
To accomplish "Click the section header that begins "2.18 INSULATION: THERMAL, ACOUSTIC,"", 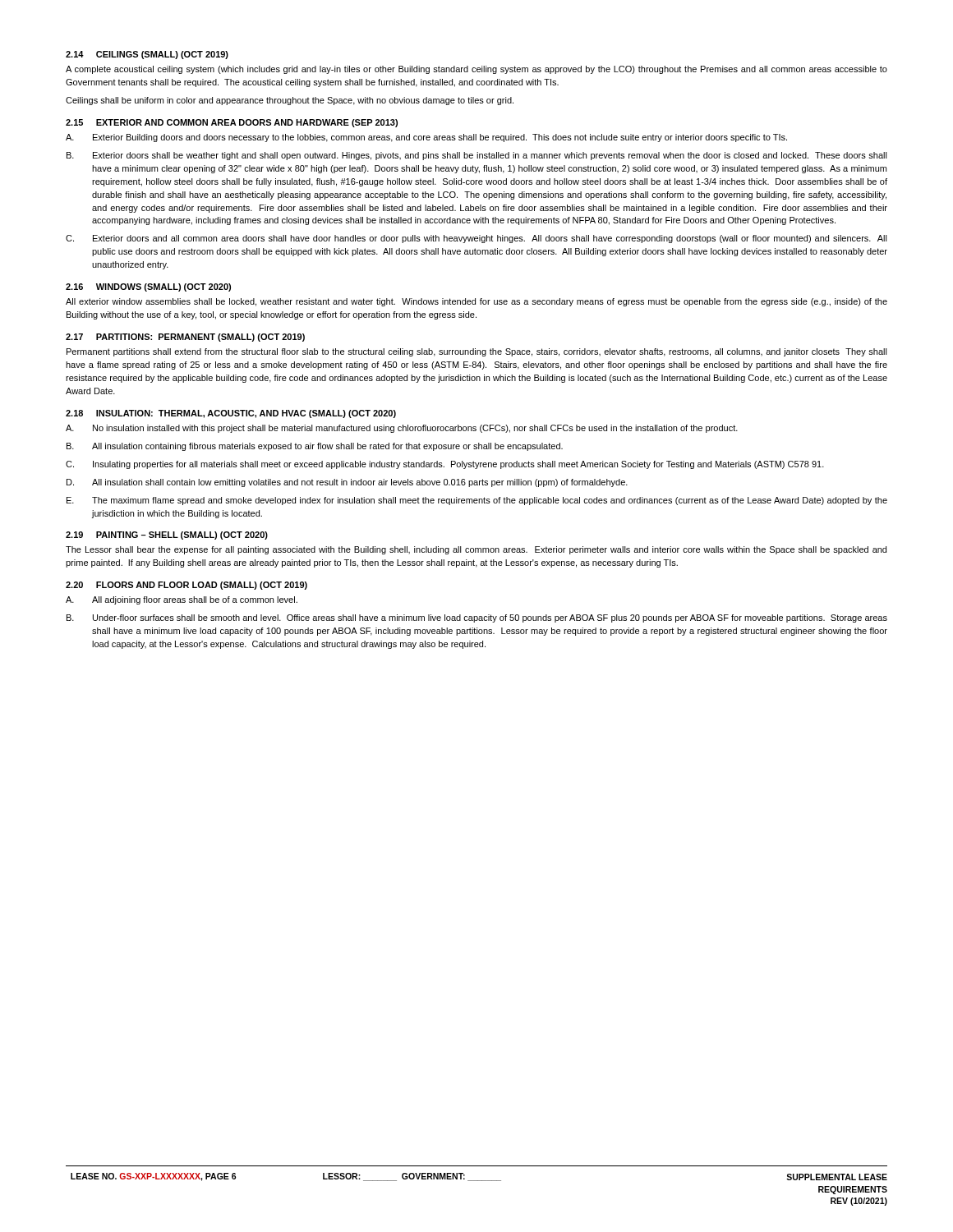I will point(231,413).
